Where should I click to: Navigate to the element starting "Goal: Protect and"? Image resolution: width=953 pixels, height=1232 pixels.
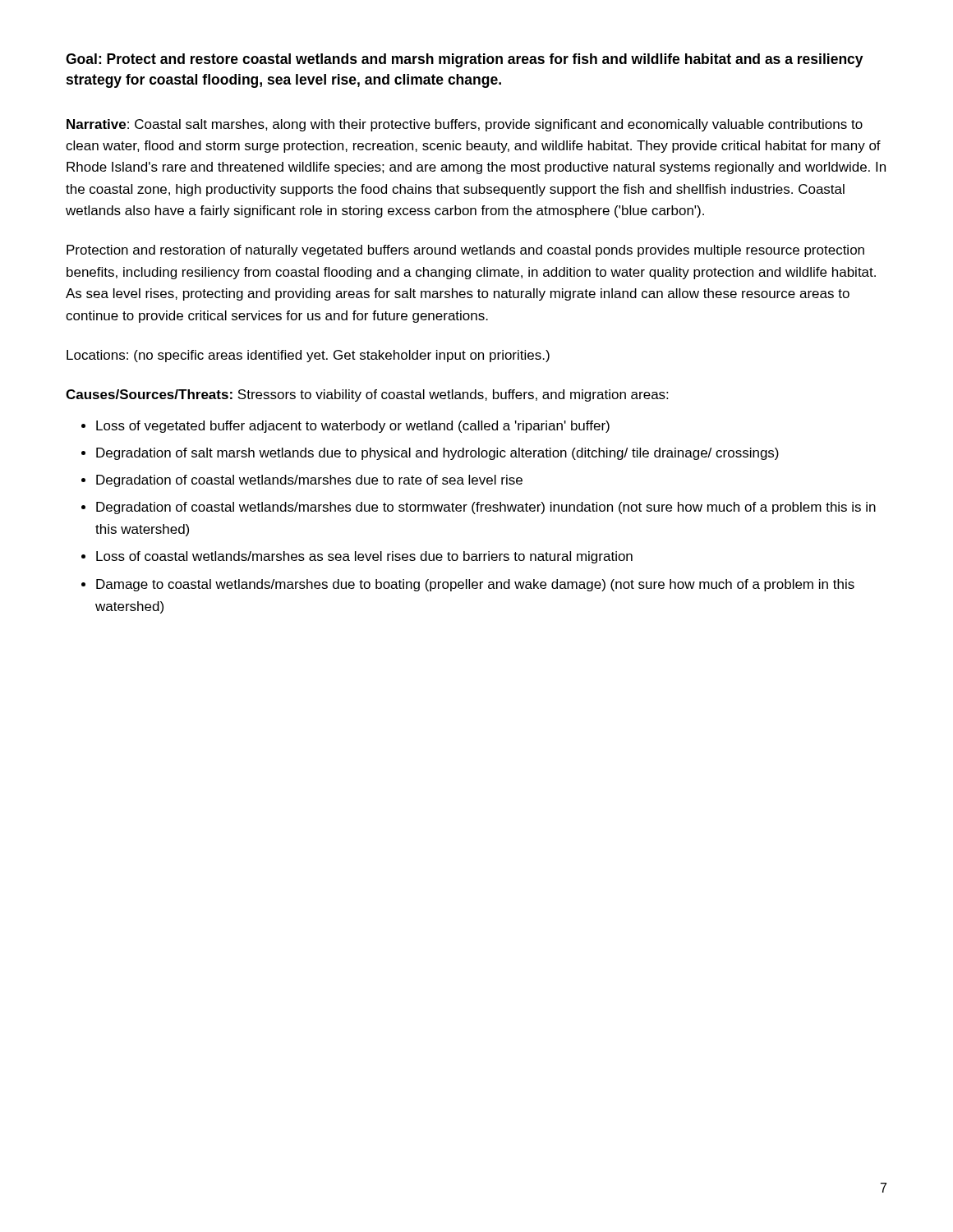tap(464, 70)
